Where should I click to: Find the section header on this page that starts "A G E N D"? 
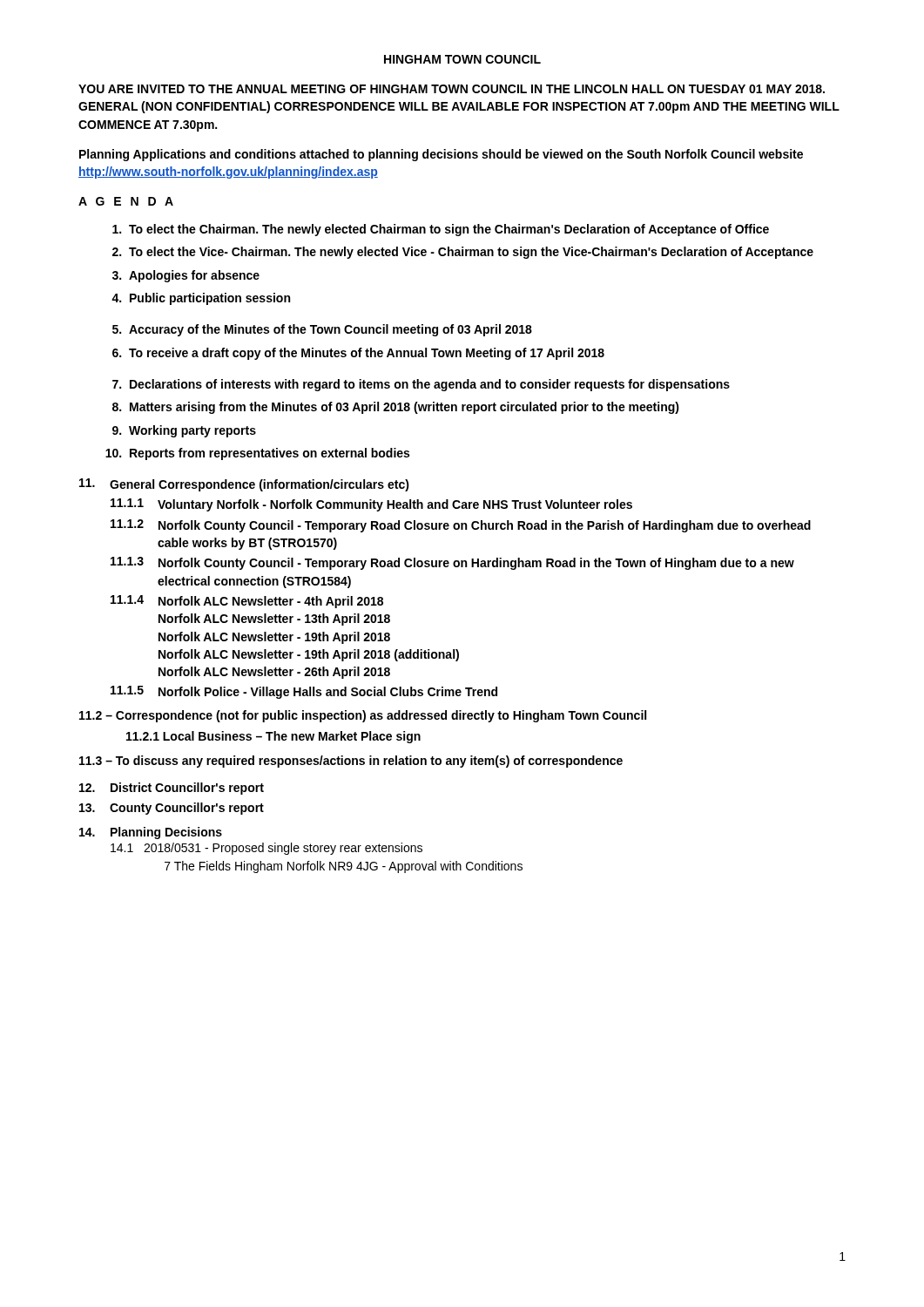click(x=127, y=201)
